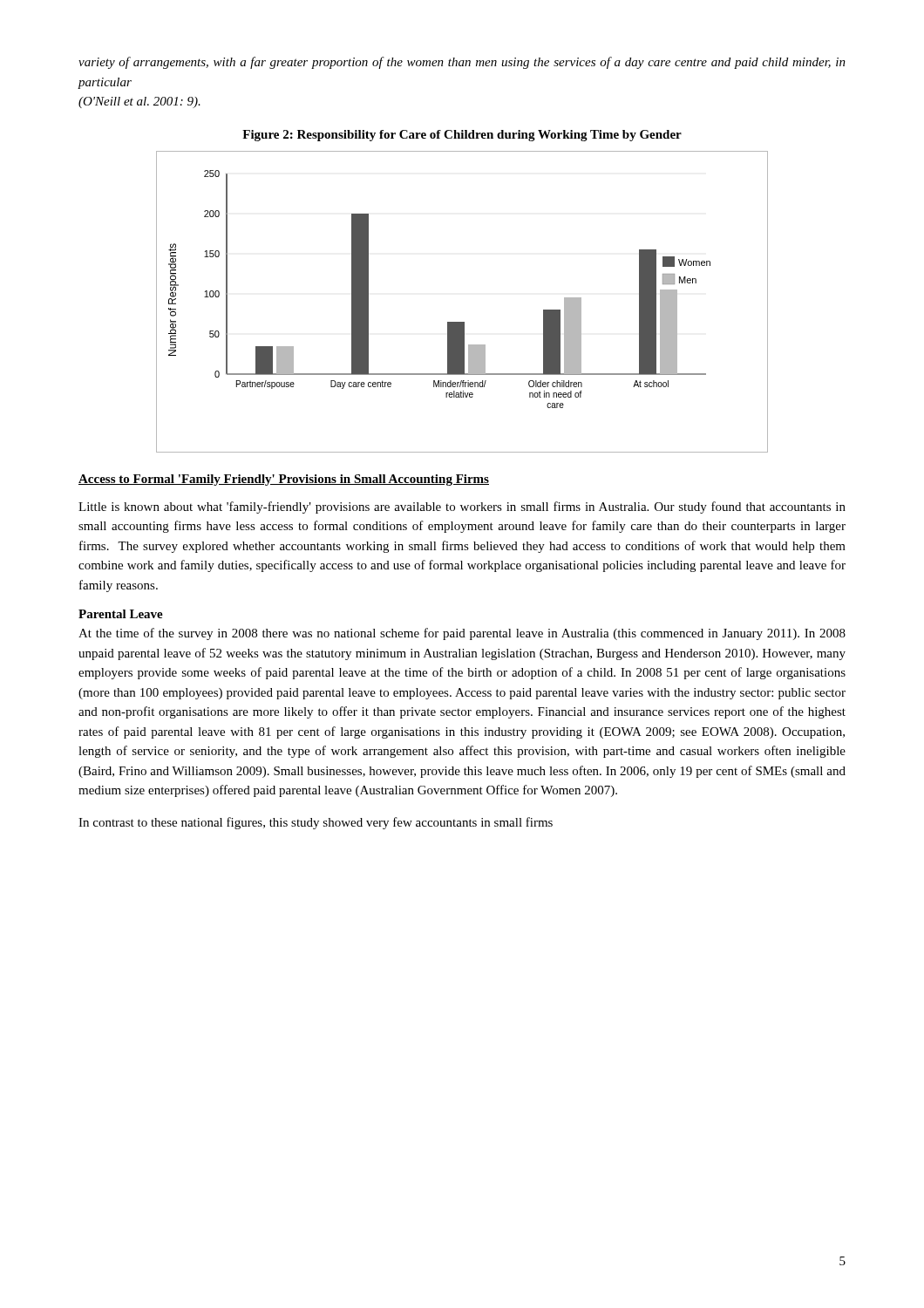Point to the block beginning "At the time of the survey in"

coord(462,712)
